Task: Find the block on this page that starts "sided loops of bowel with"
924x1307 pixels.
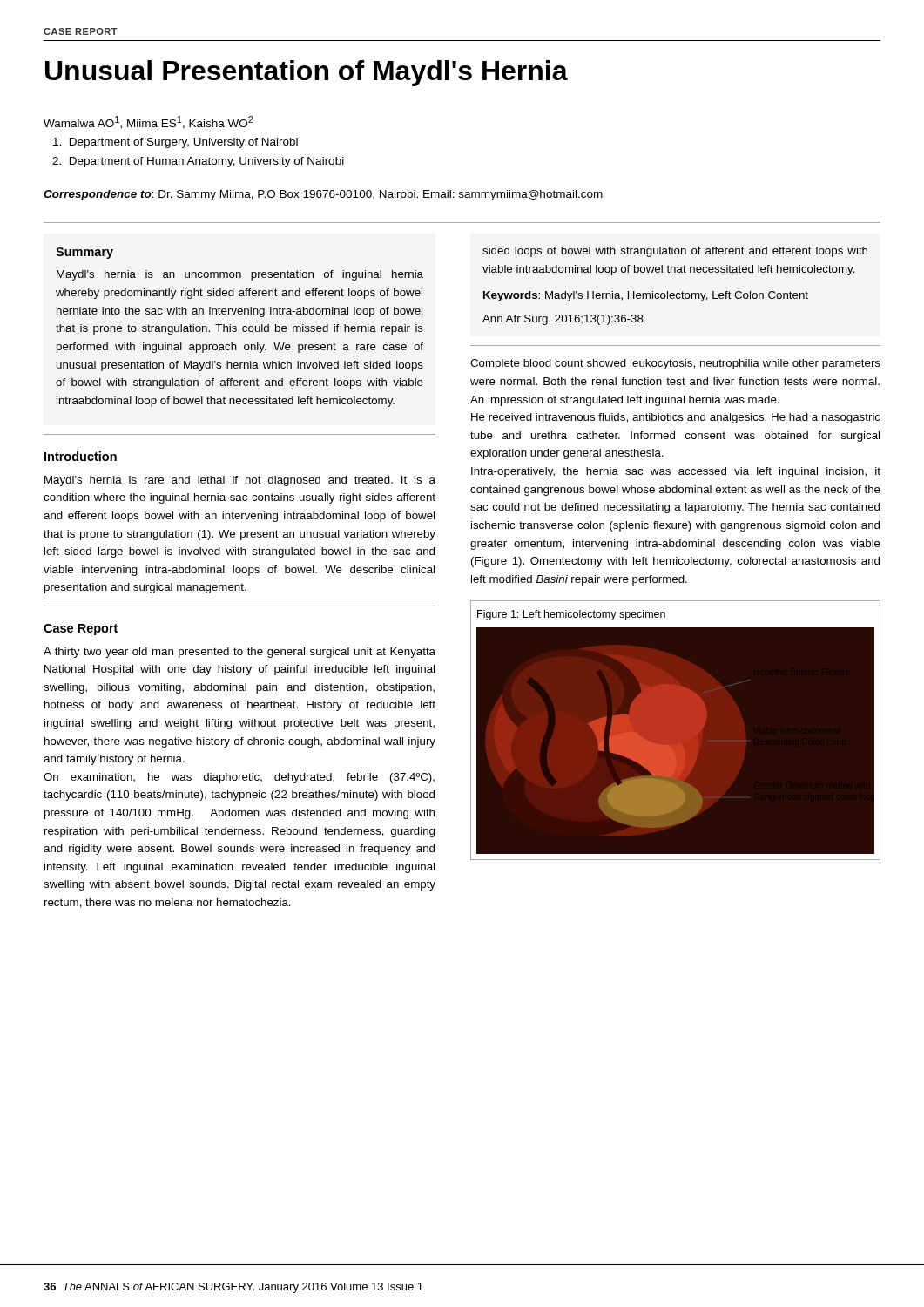Action: (x=675, y=260)
